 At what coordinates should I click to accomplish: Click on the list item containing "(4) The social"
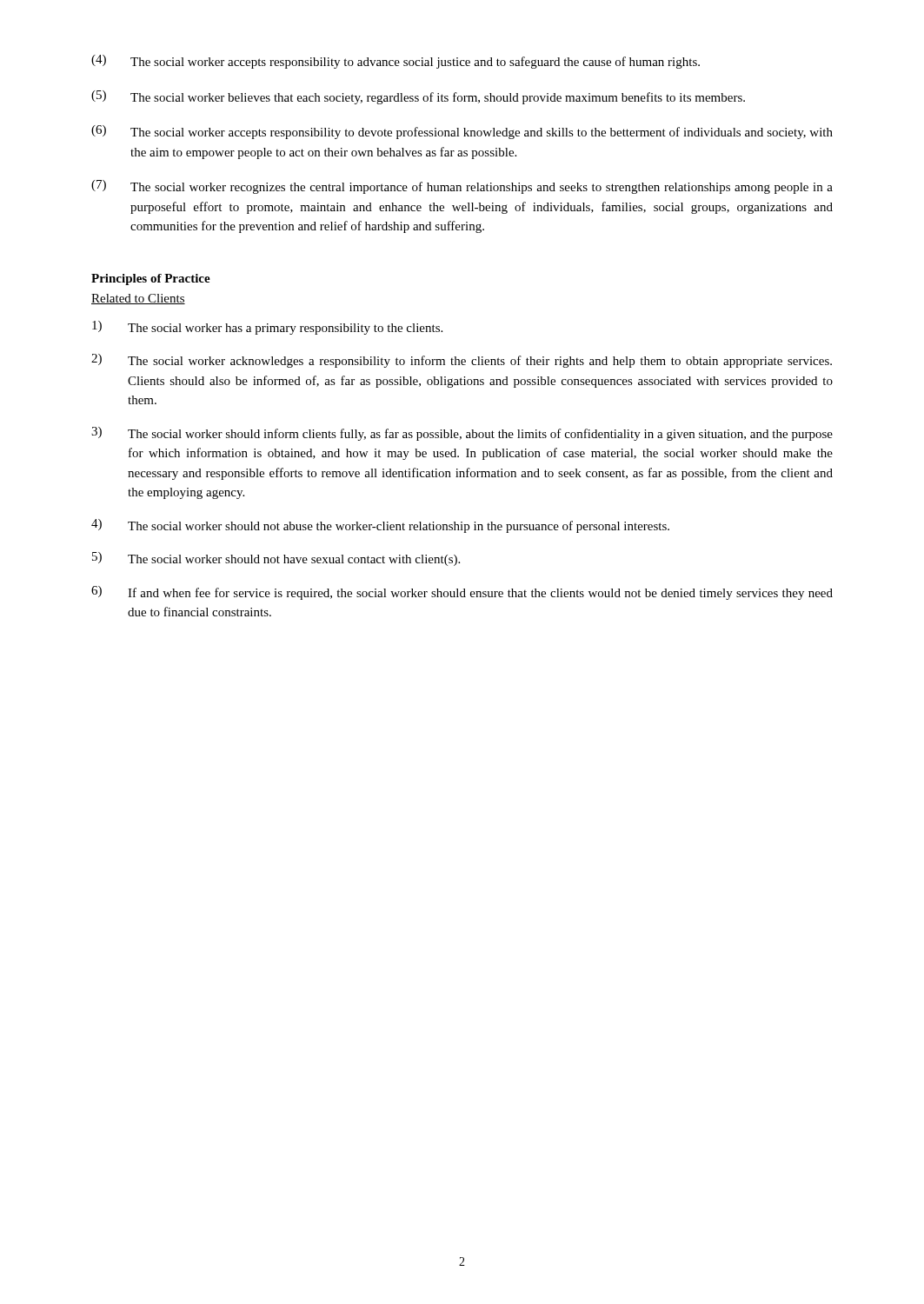click(x=462, y=62)
